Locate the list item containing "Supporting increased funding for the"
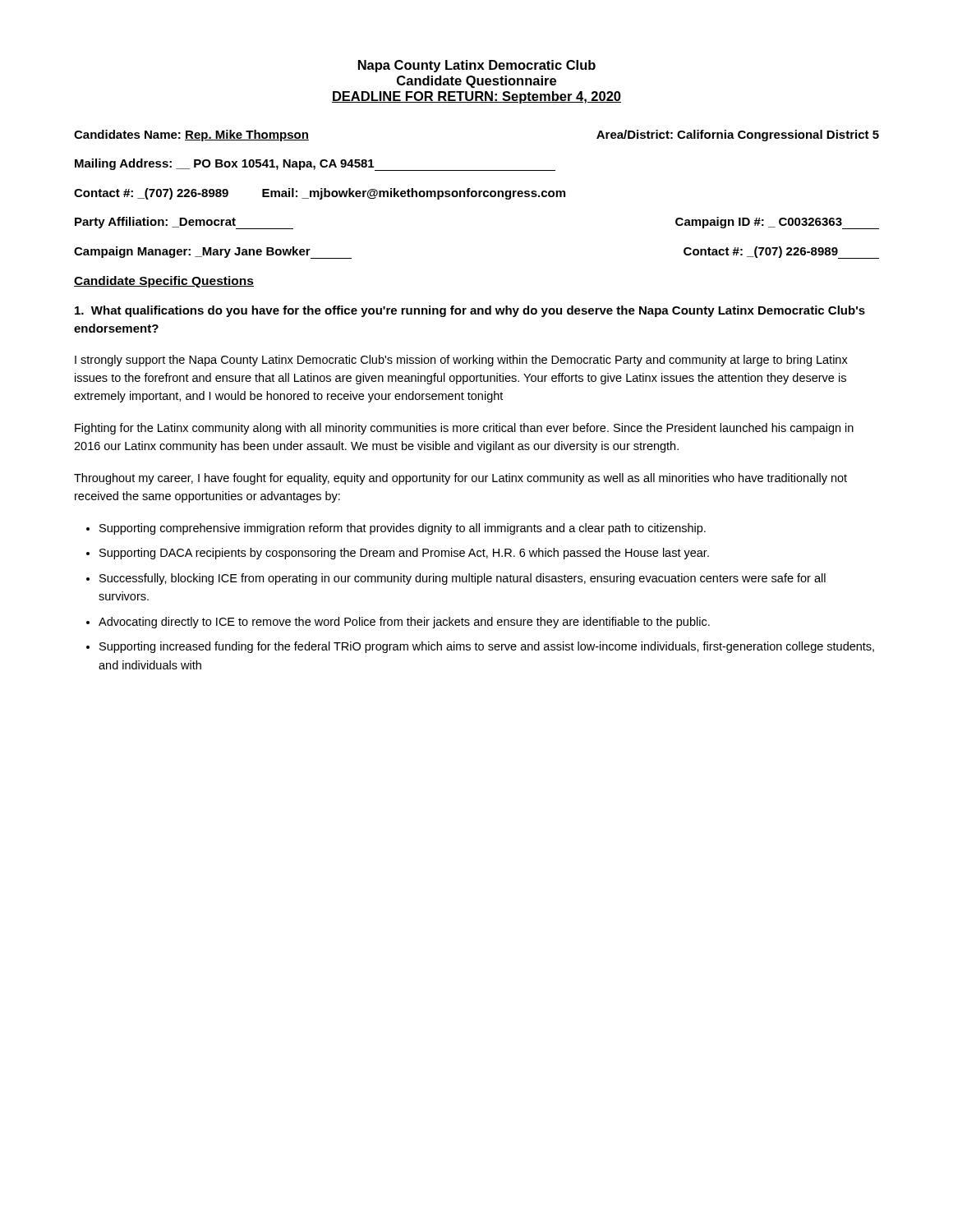 pyautogui.click(x=487, y=656)
